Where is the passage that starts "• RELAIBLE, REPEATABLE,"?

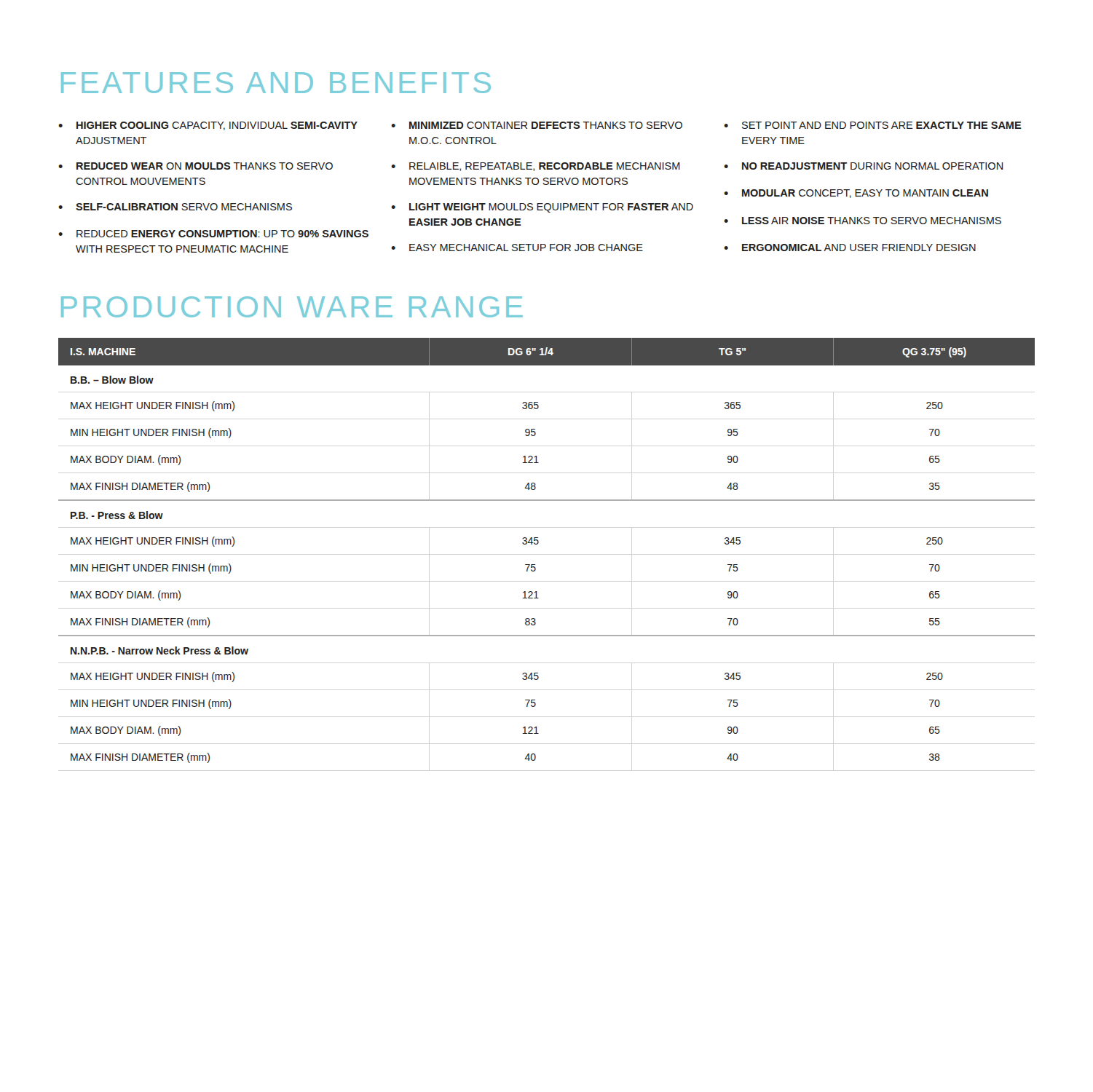click(546, 174)
